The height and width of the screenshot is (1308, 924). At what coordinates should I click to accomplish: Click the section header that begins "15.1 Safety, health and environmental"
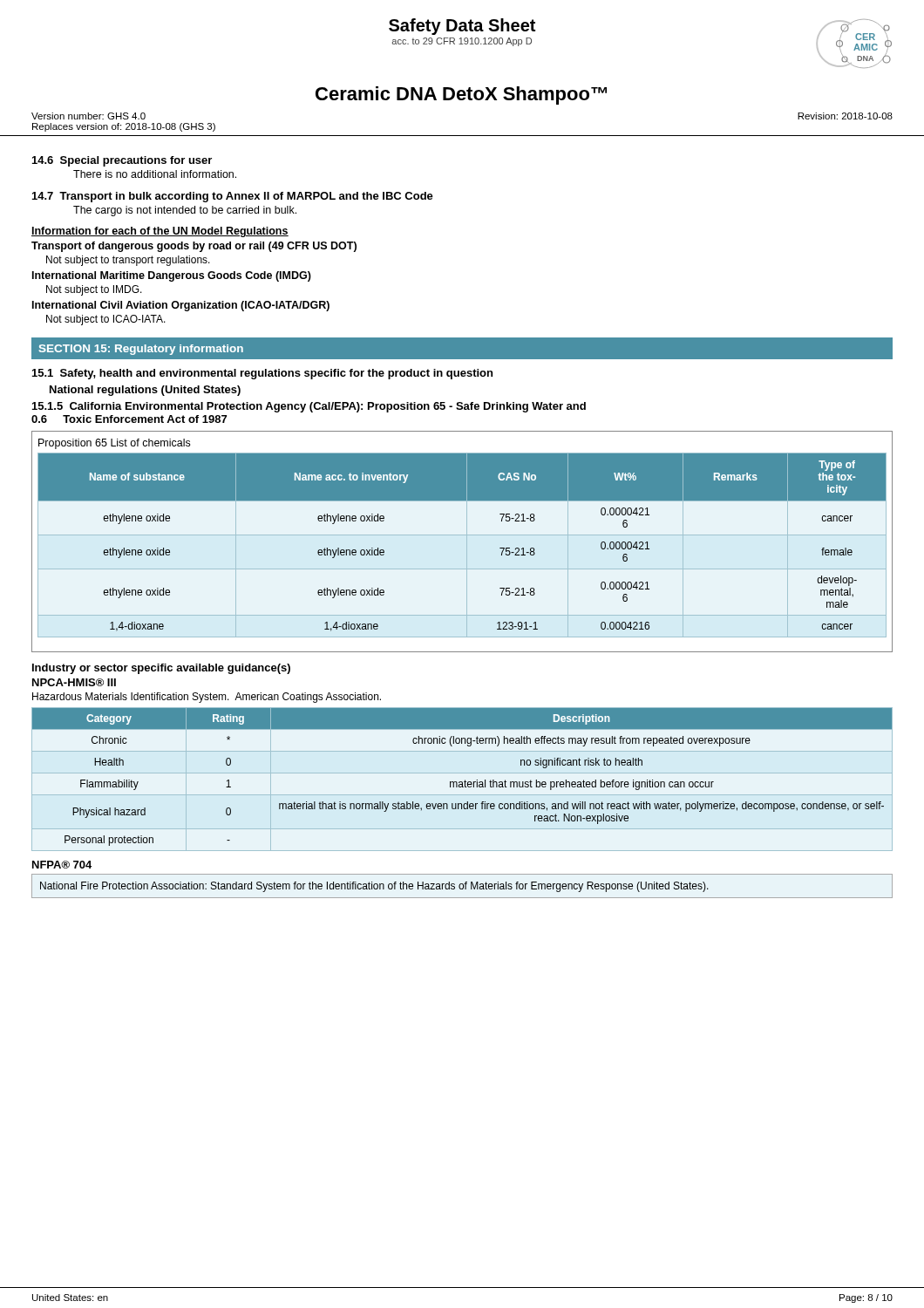pos(262,373)
